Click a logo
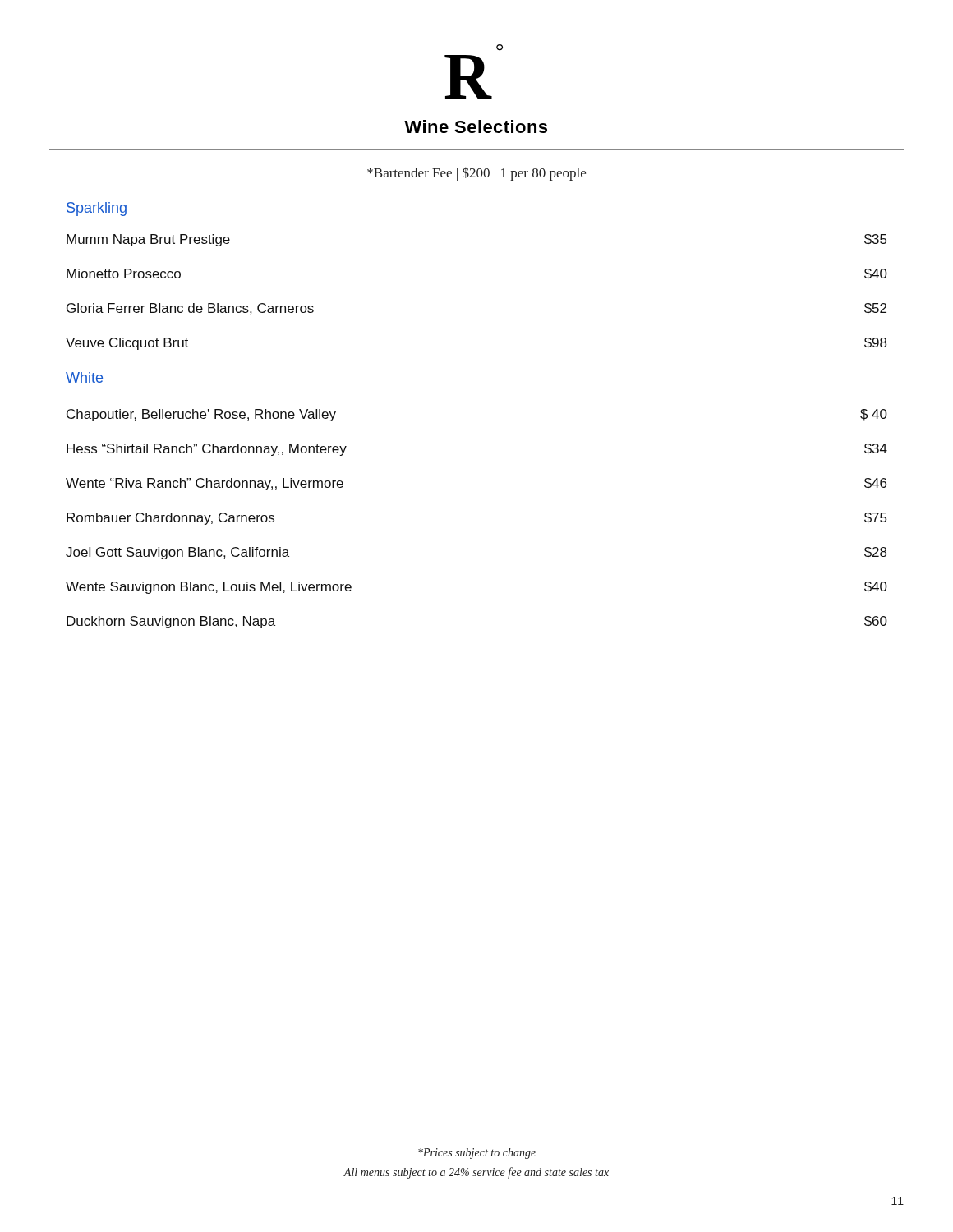The width and height of the screenshot is (953, 1232). pyautogui.click(x=476, y=54)
